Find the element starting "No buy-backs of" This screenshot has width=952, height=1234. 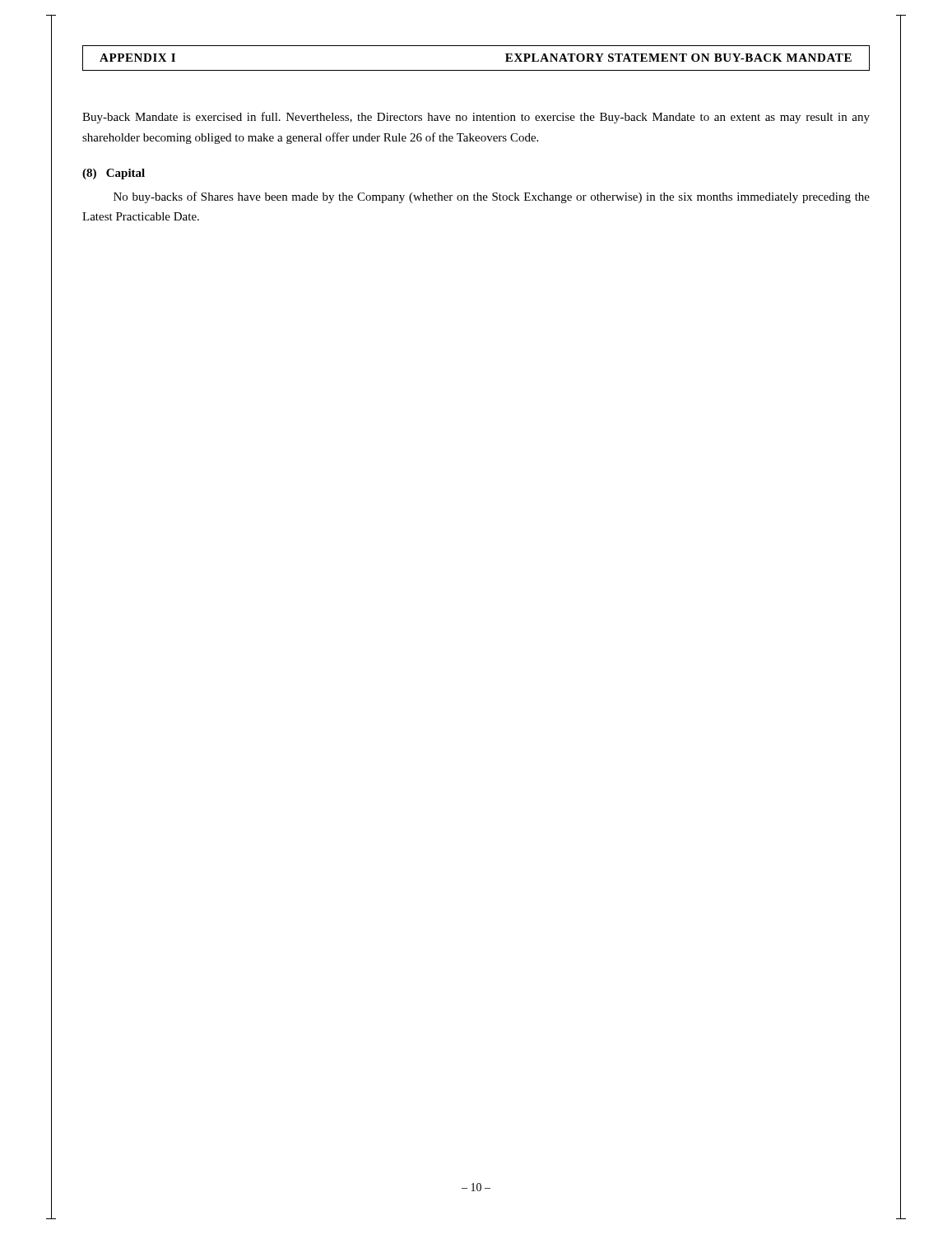click(x=476, y=206)
